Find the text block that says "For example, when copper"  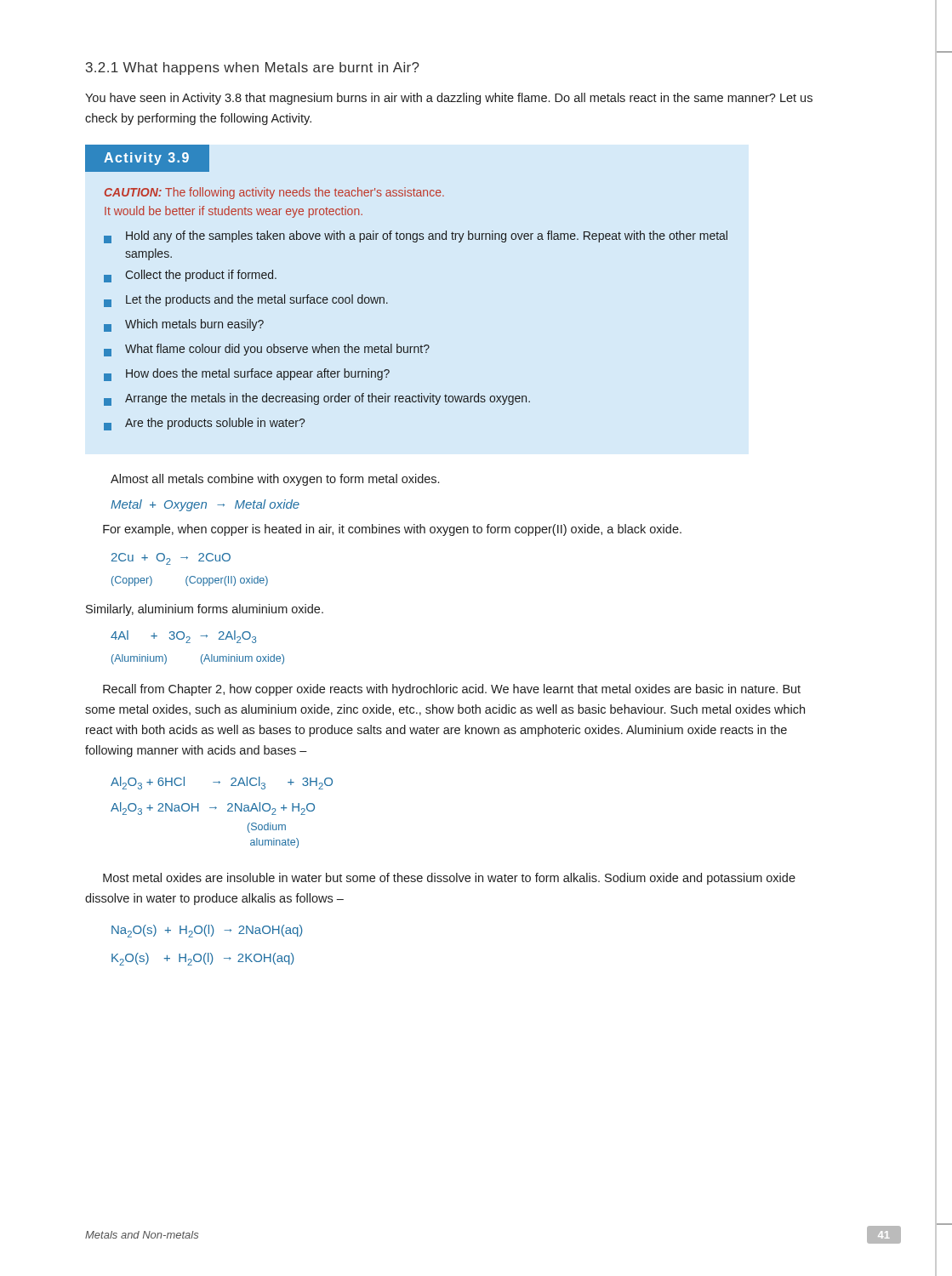(x=384, y=529)
